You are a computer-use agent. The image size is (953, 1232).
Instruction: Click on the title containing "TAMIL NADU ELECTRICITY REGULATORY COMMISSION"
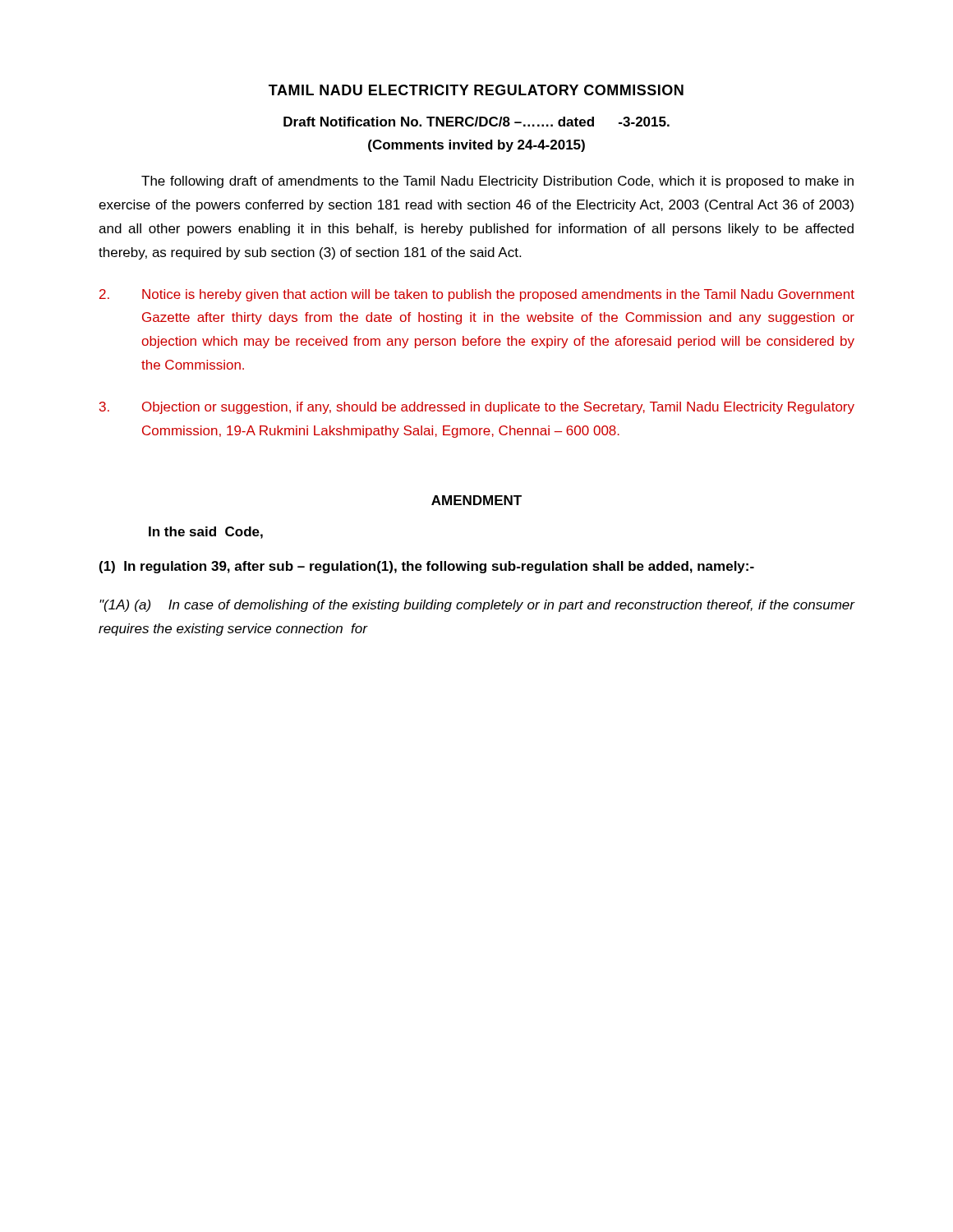(x=476, y=90)
